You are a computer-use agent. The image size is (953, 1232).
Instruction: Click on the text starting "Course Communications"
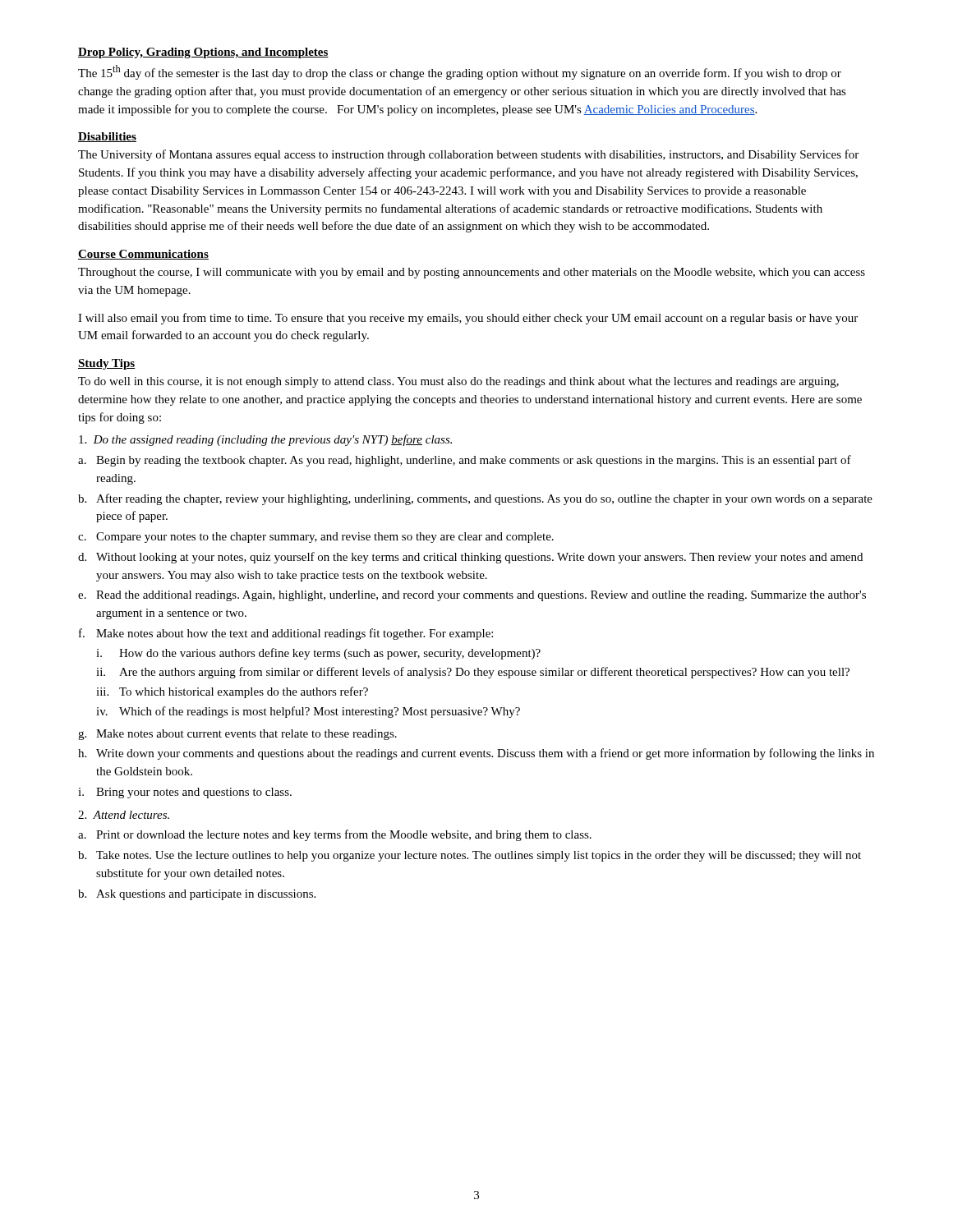click(x=143, y=254)
